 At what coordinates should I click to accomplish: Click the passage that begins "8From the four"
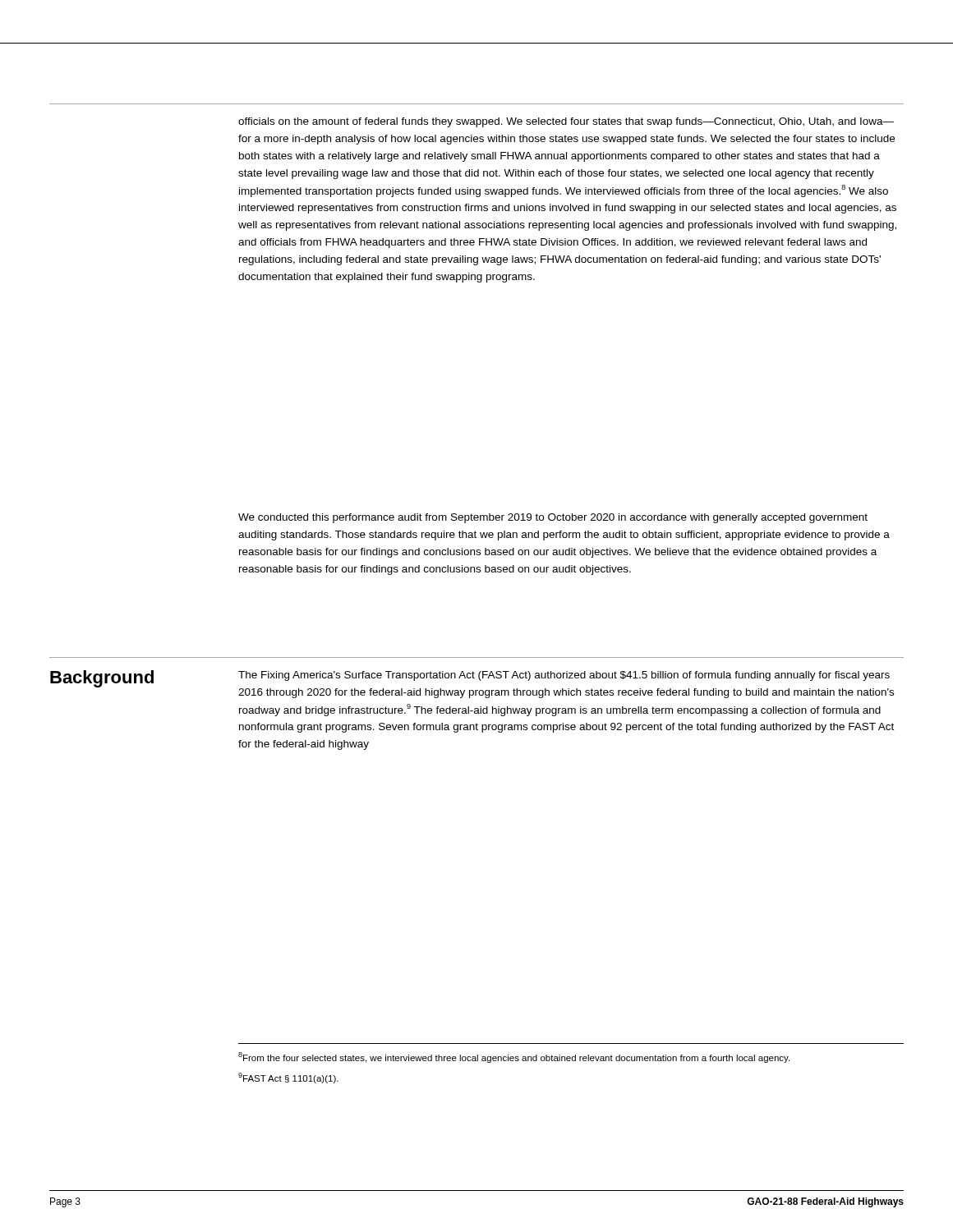click(x=514, y=1057)
